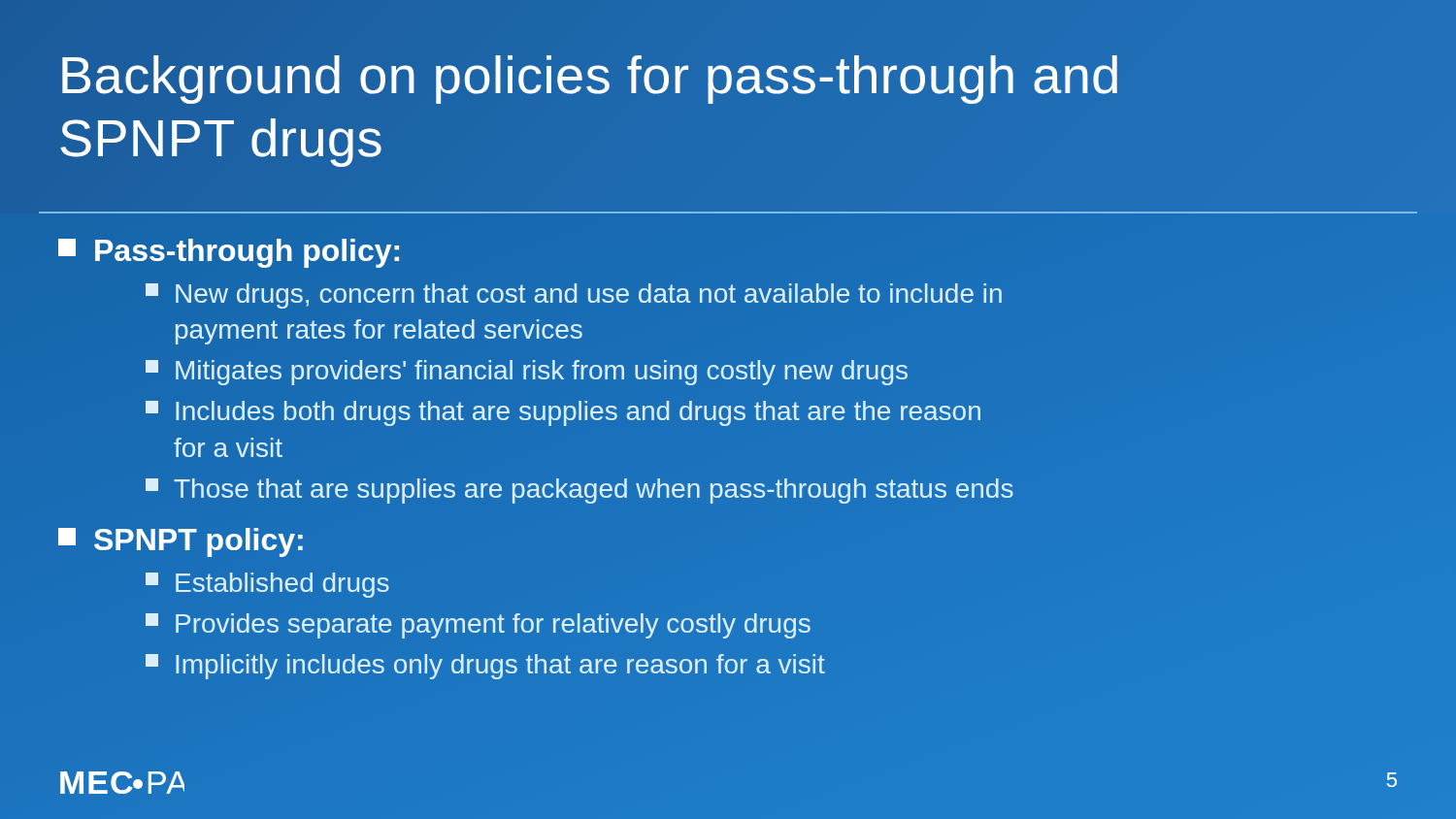The width and height of the screenshot is (1456, 819).
Task: Point to the block starting "Pass-through policy:"
Action: coord(230,251)
